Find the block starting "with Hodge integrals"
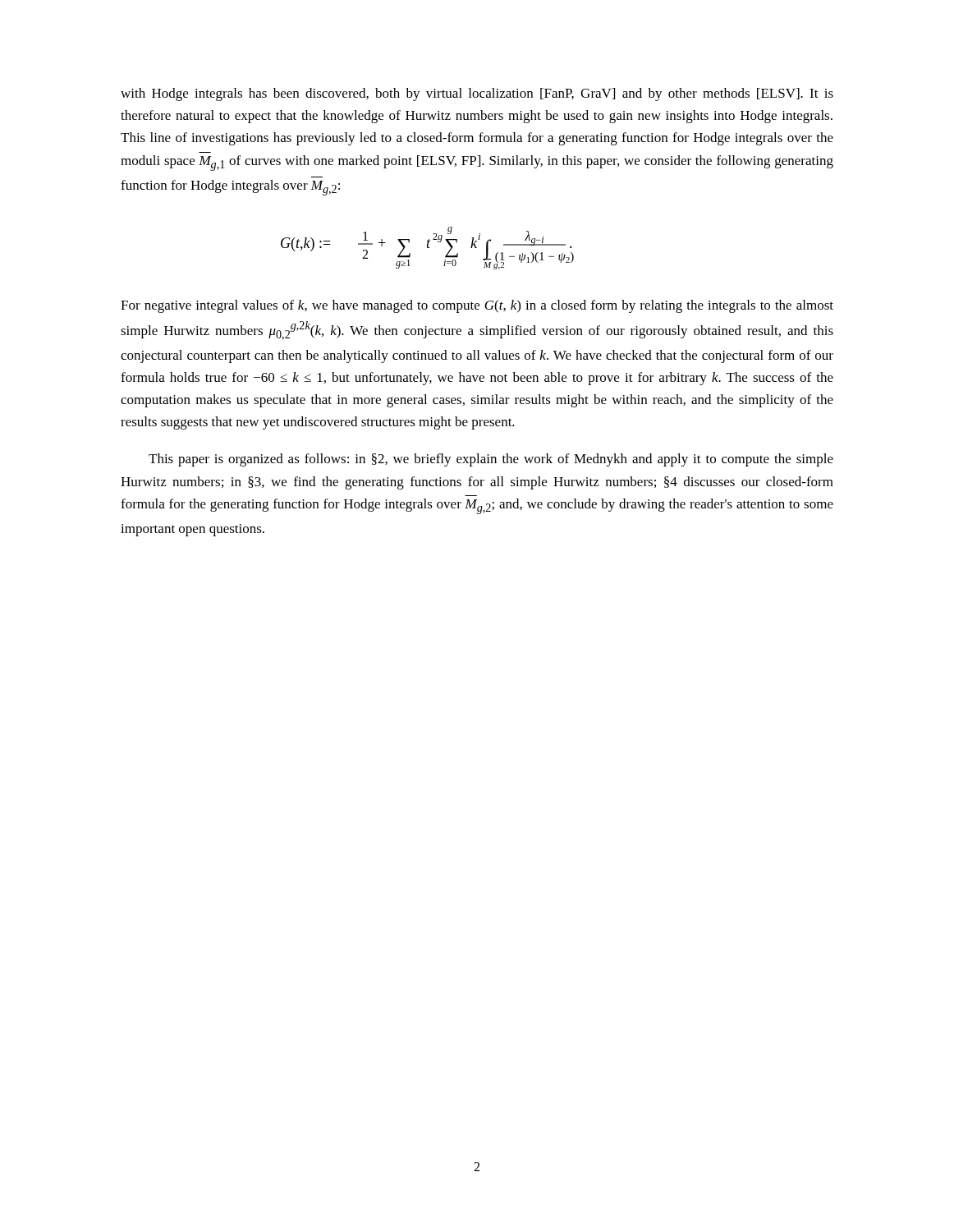 click(x=477, y=140)
